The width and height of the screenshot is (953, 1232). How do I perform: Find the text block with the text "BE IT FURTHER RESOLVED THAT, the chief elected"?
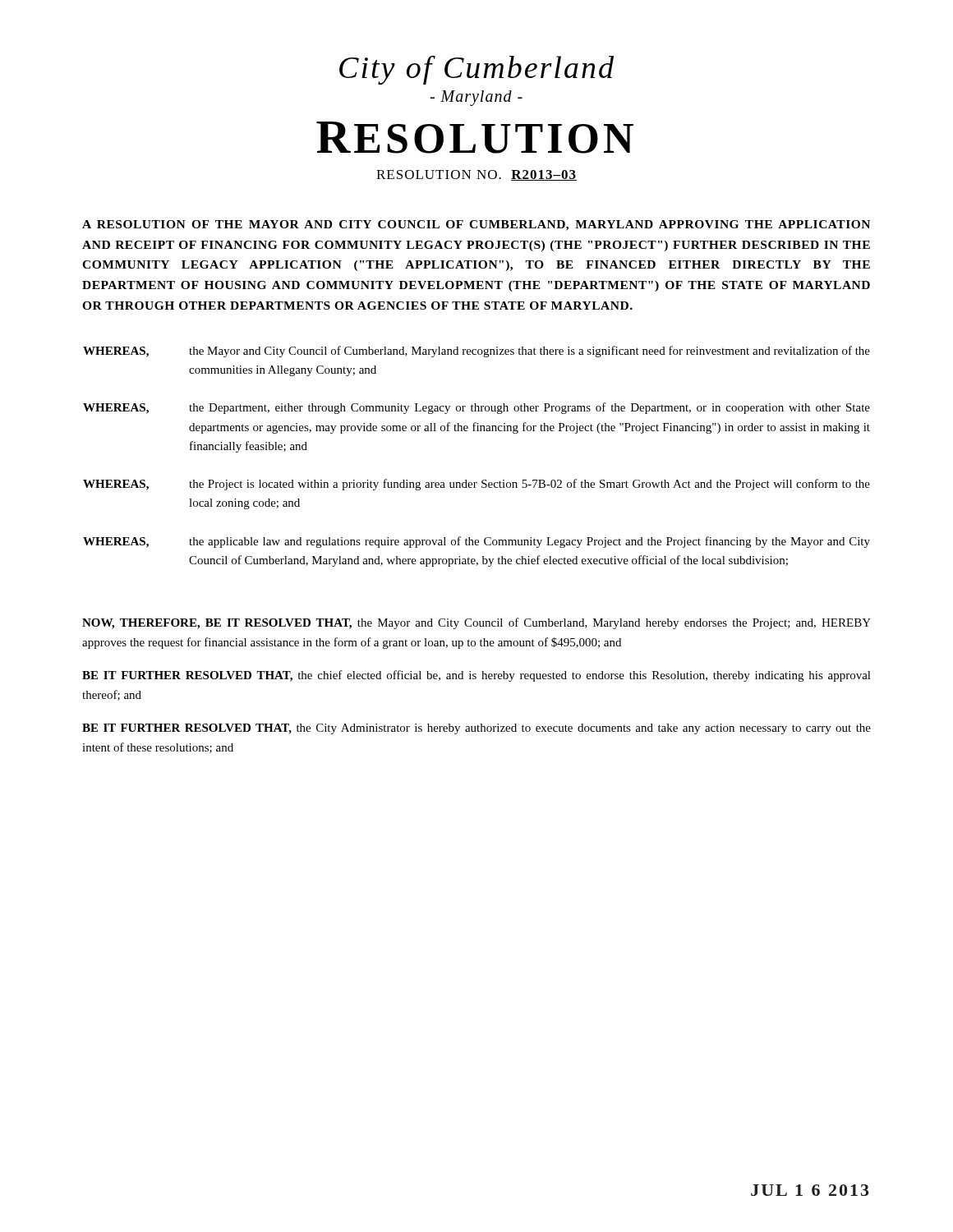click(476, 685)
